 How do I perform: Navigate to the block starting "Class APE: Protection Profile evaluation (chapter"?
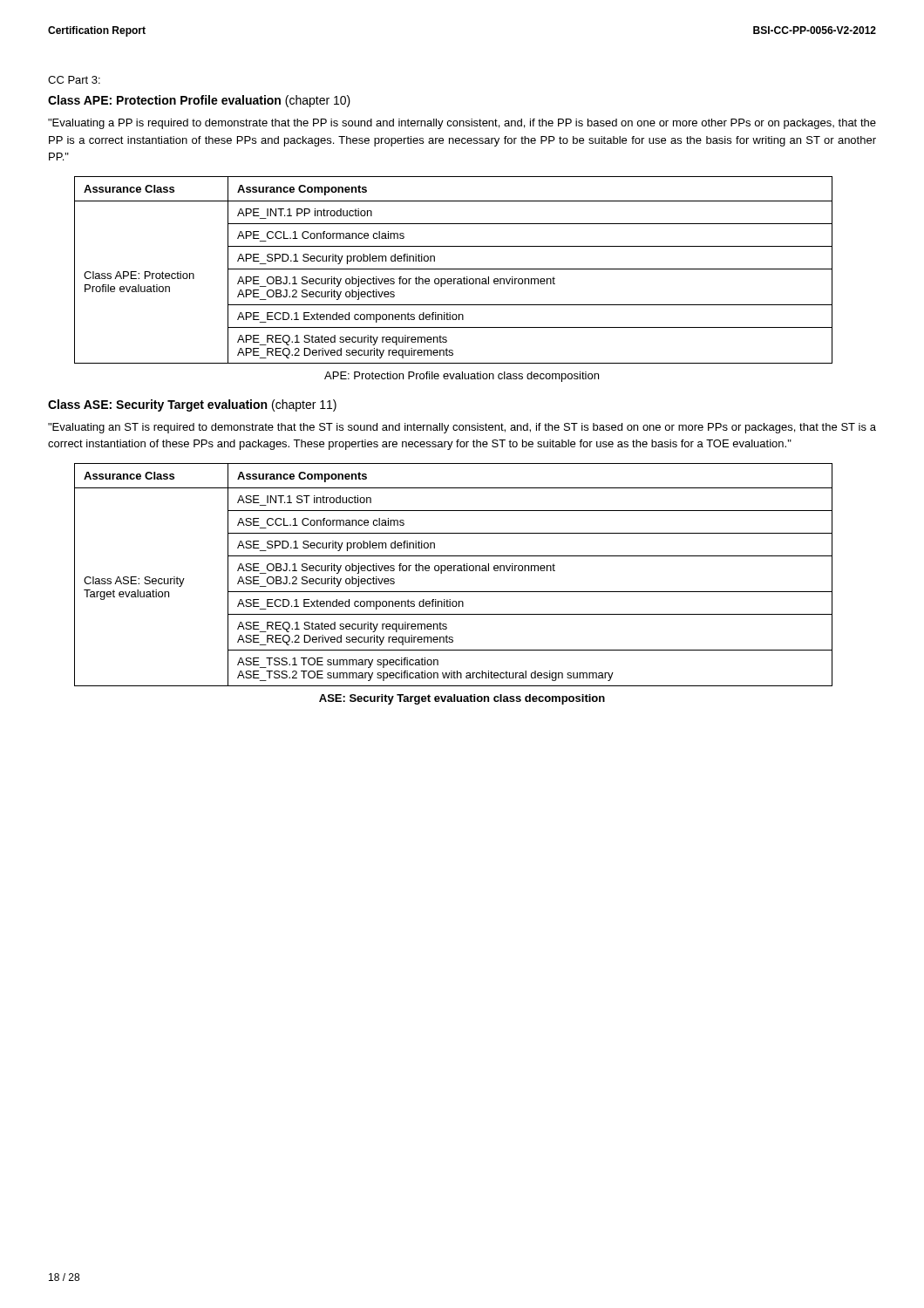199,100
